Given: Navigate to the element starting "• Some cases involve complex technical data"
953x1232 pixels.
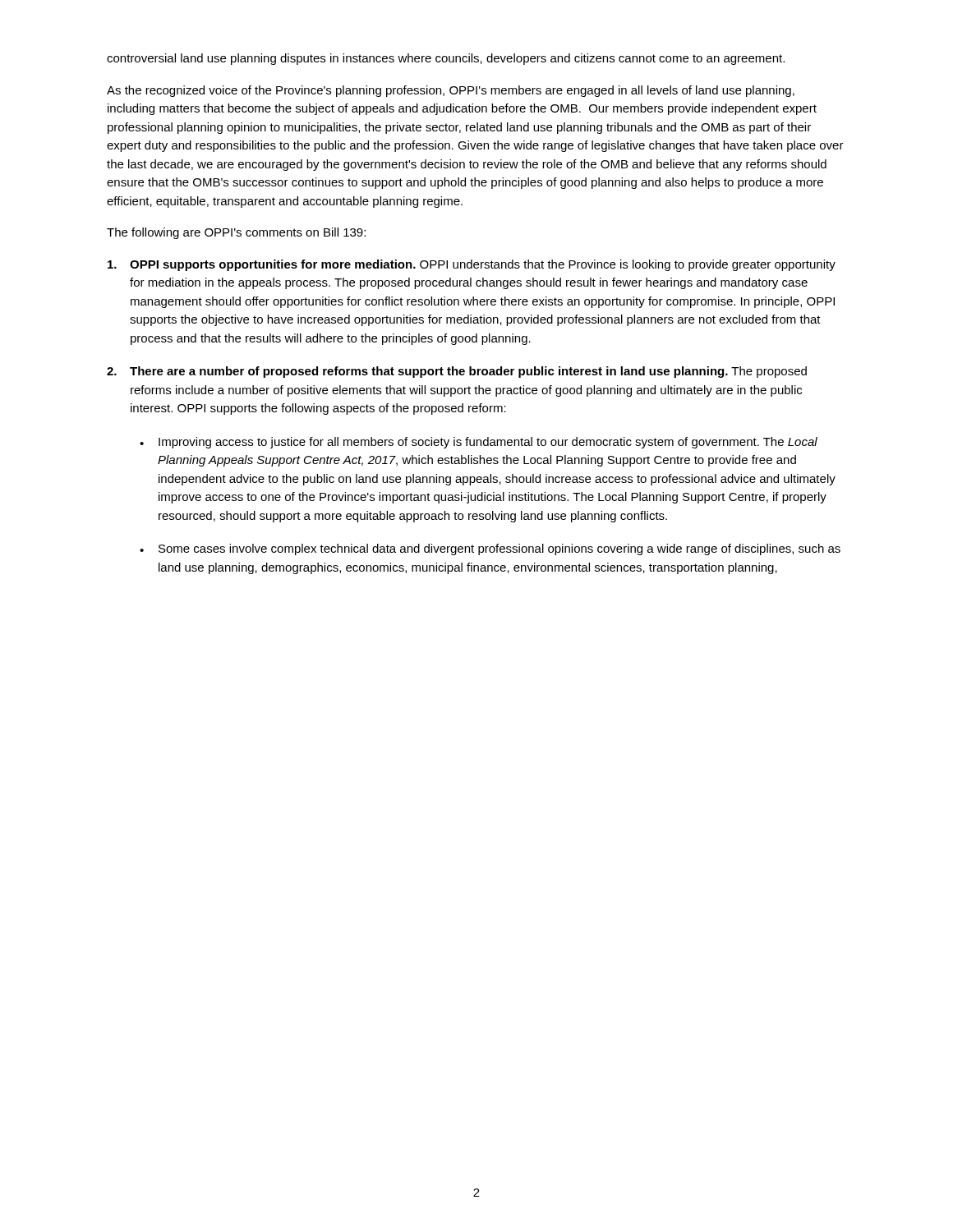Looking at the screenshot, I should point(493,558).
